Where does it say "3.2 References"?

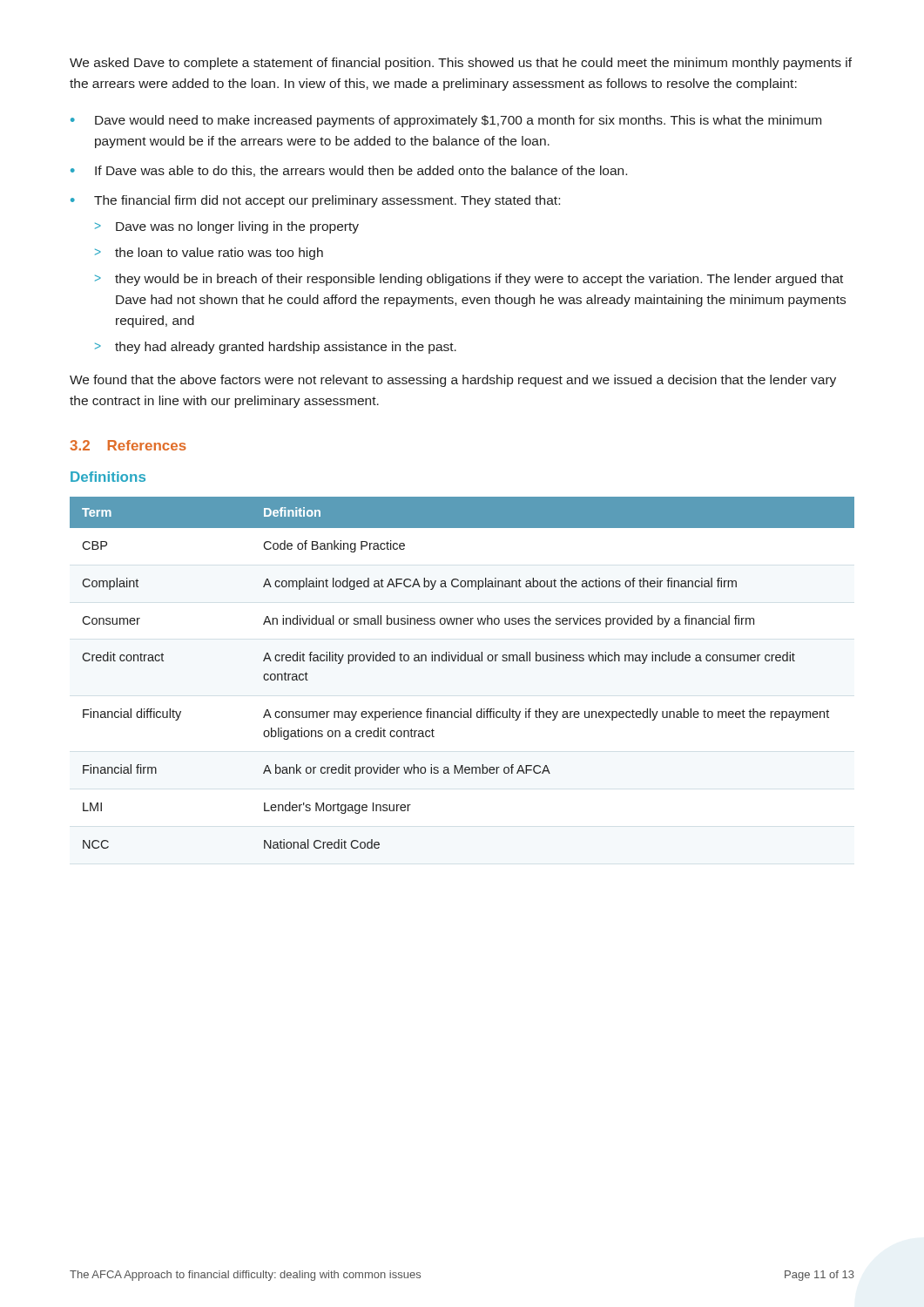coord(128,446)
